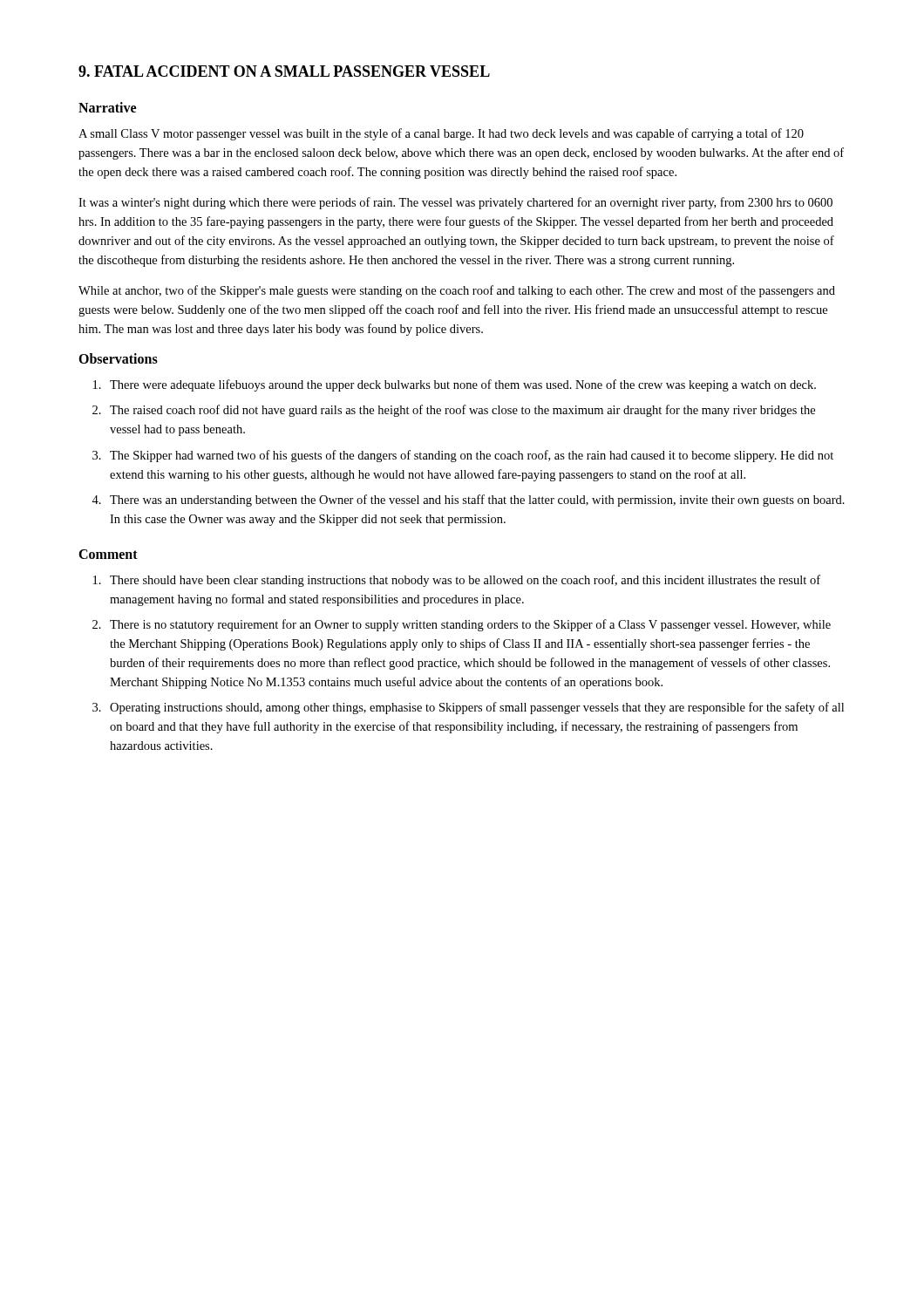This screenshot has height=1308, width=924.
Task: Find the title that says "9. FATAL ACCIDENT ON A SMALL"
Action: coord(462,72)
